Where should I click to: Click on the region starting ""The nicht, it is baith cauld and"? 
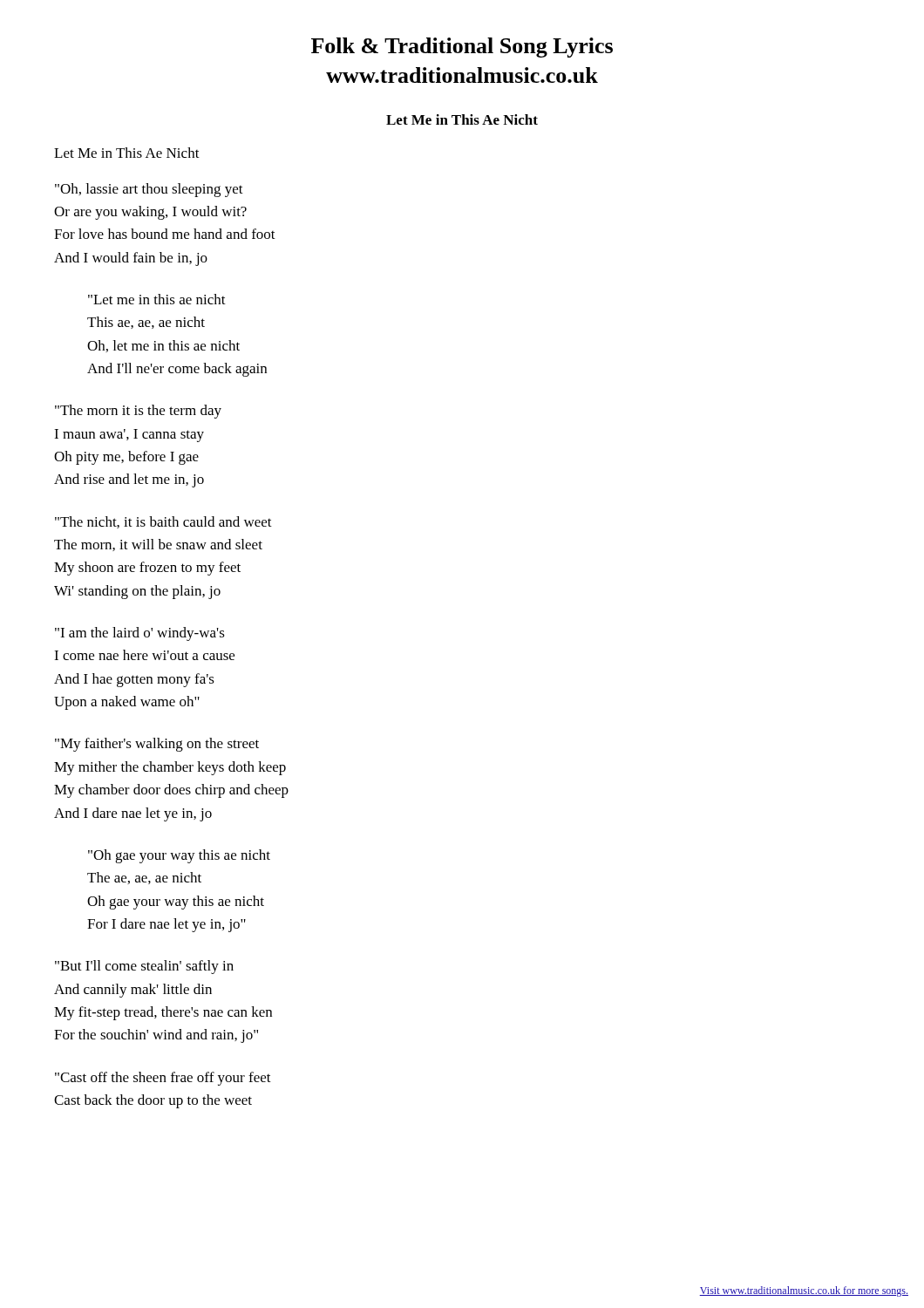163,556
